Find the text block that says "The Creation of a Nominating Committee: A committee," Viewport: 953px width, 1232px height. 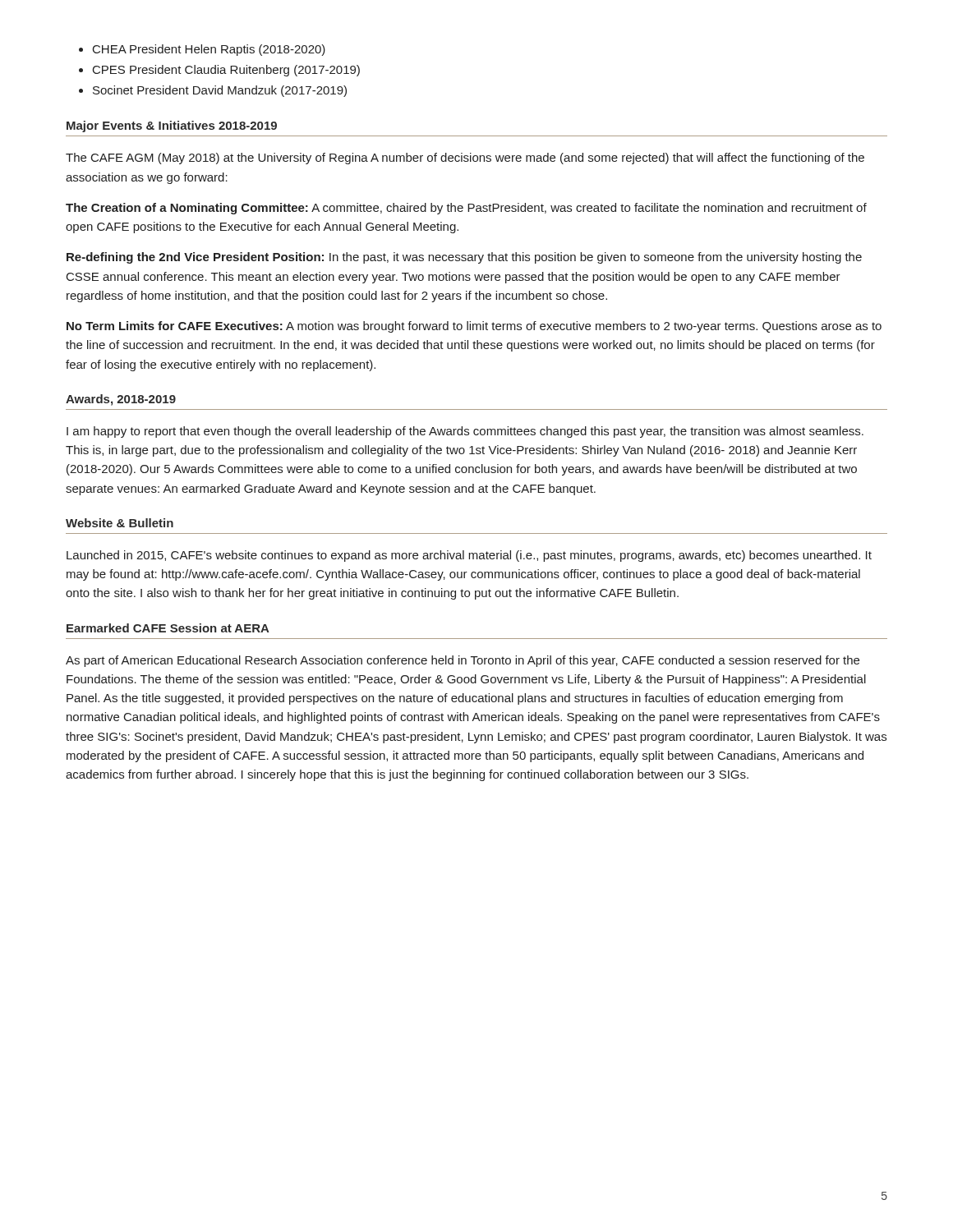tap(466, 217)
